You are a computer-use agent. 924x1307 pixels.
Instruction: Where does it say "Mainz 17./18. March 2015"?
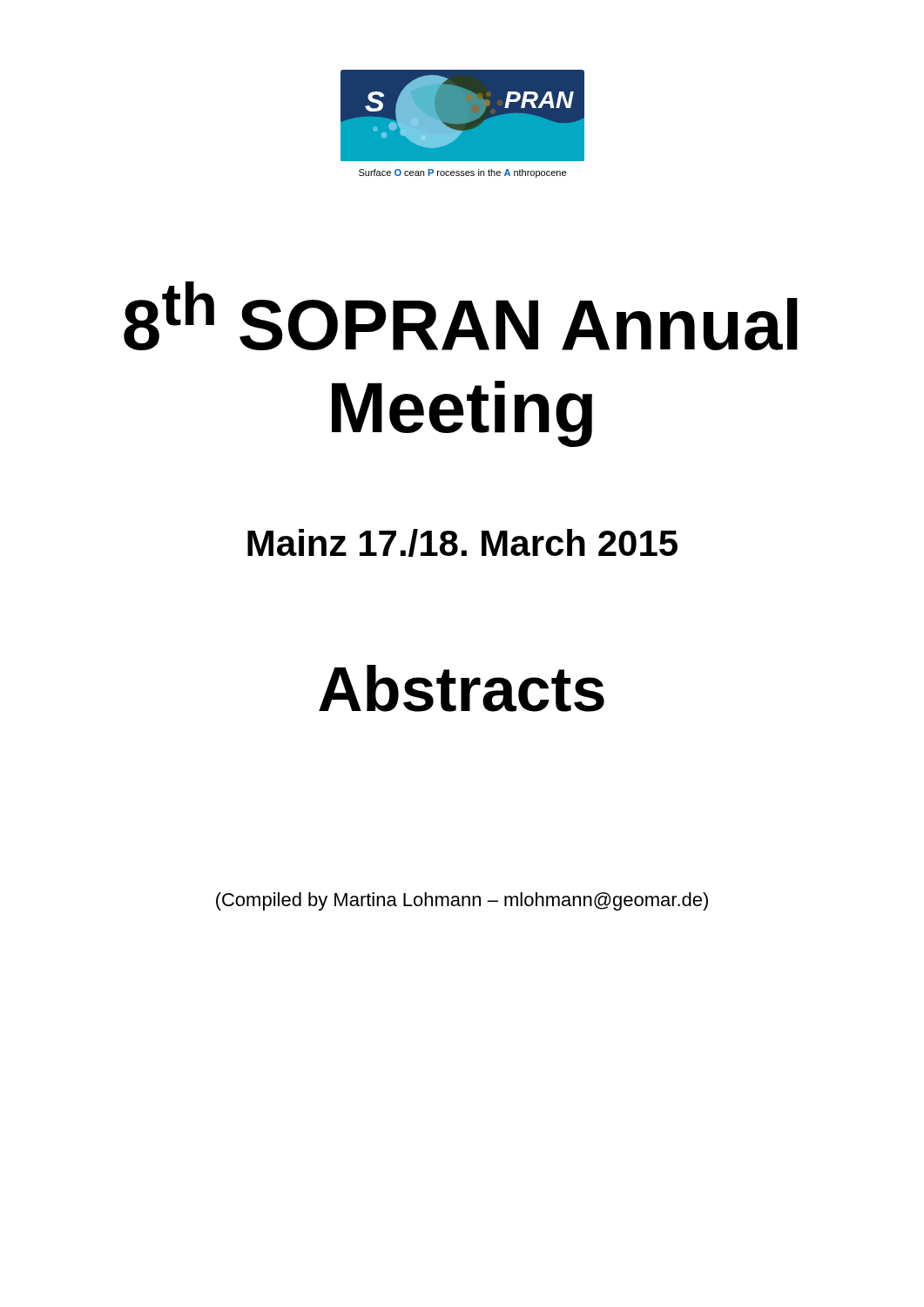pos(462,543)
